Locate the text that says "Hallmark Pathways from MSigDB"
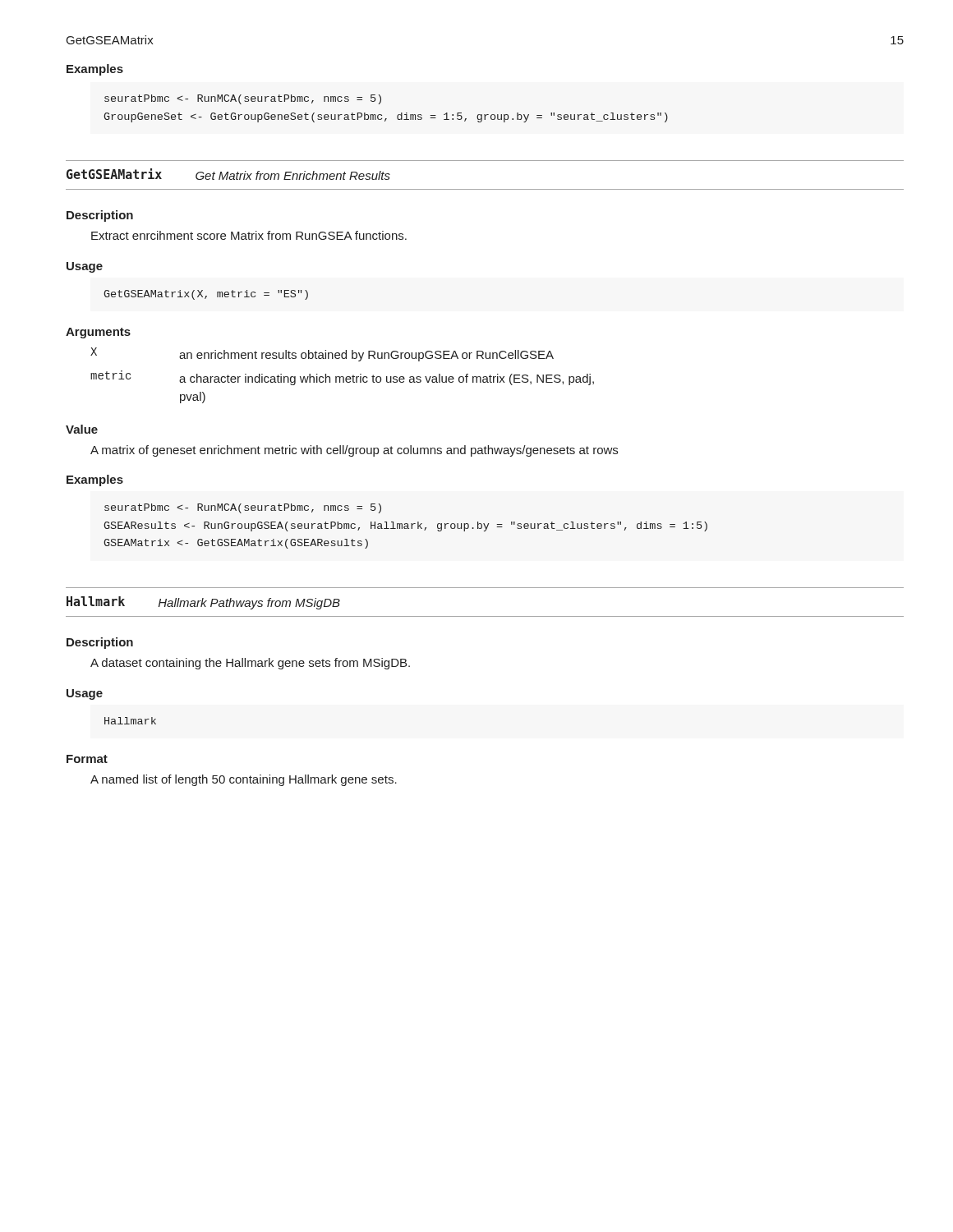This screenshot has height=1232, width=953. pyautogui.click(x=249, y=602)
